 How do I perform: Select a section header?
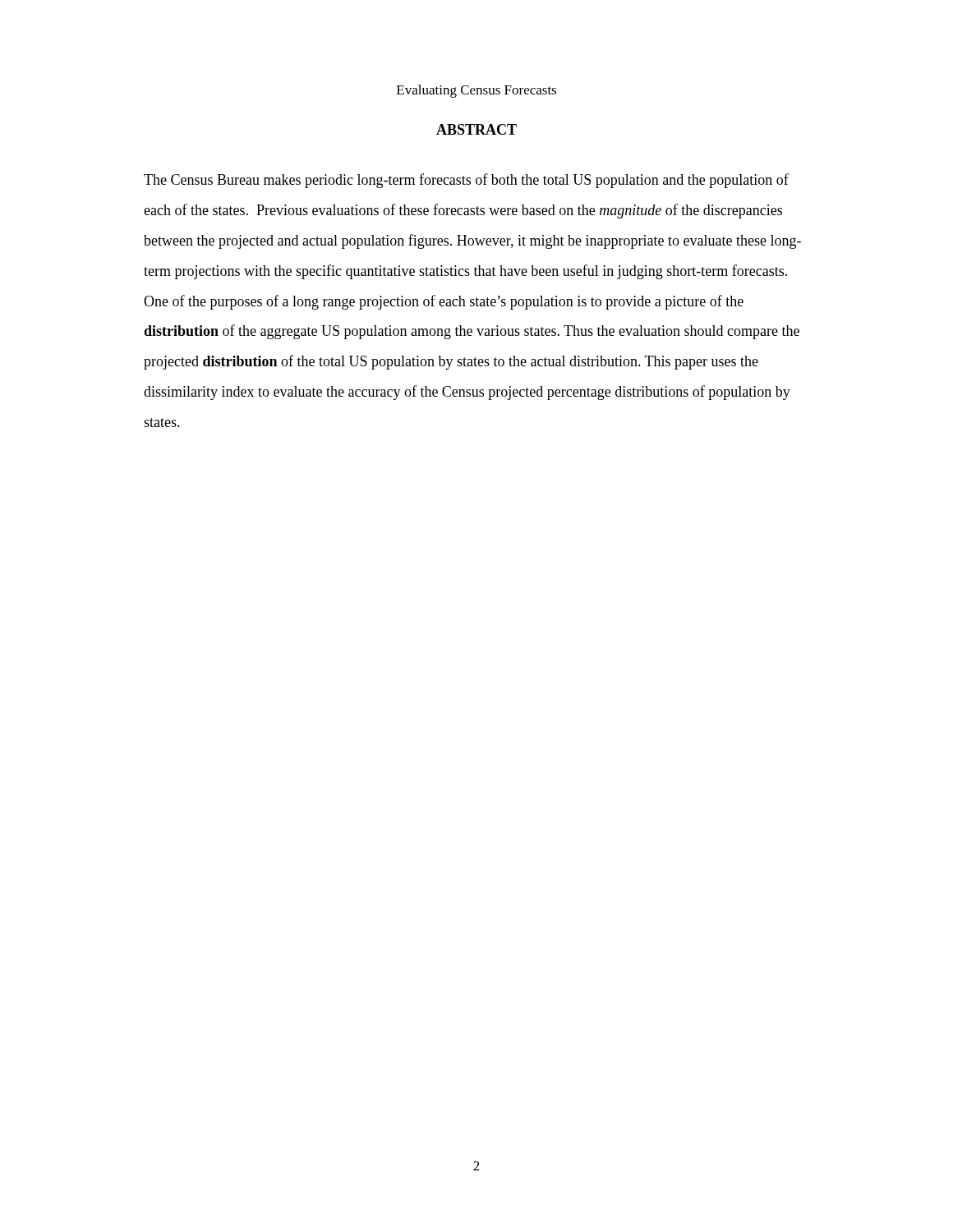[476, 130]
